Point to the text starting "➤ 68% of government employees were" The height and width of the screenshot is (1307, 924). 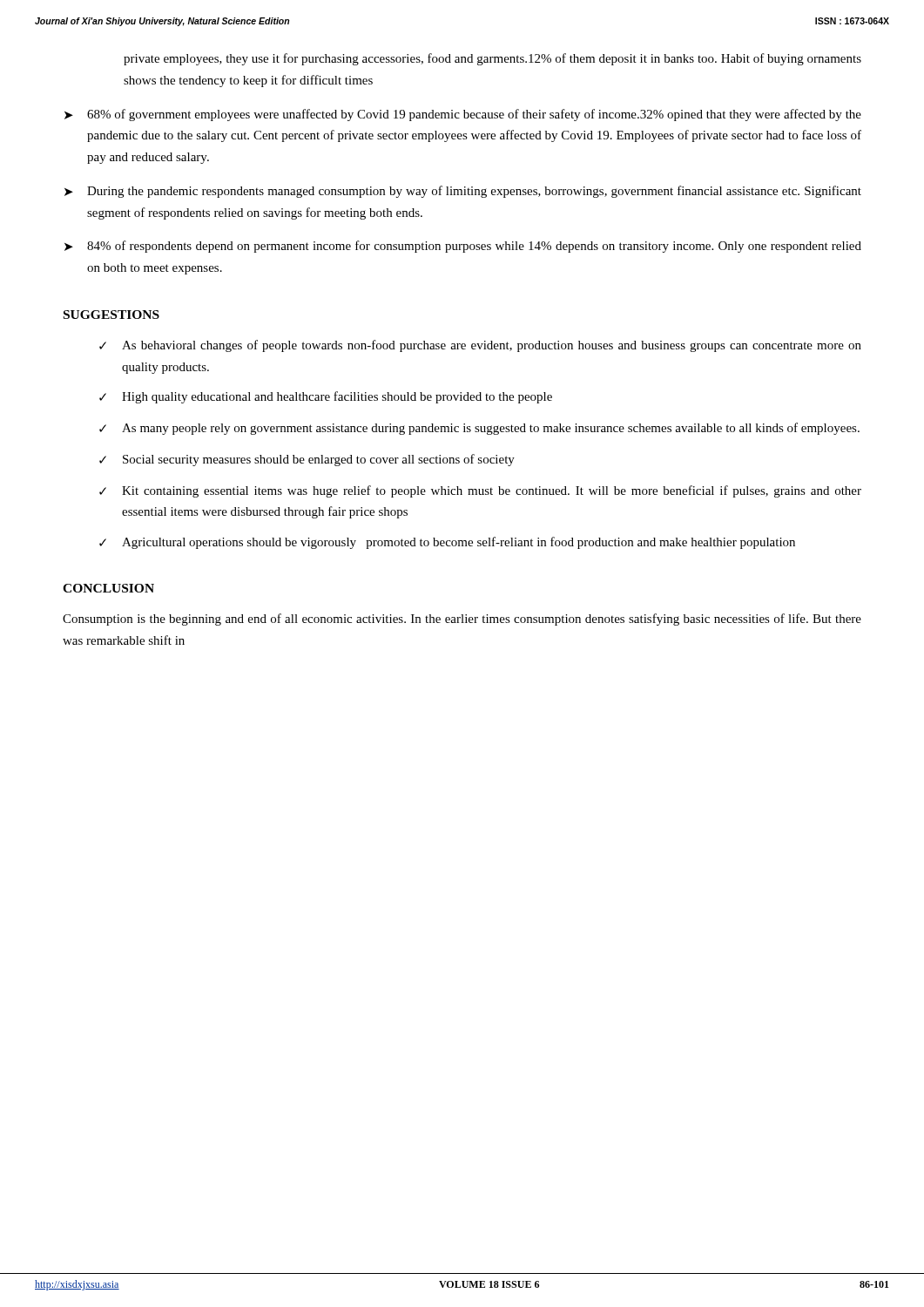coord(462,136)
